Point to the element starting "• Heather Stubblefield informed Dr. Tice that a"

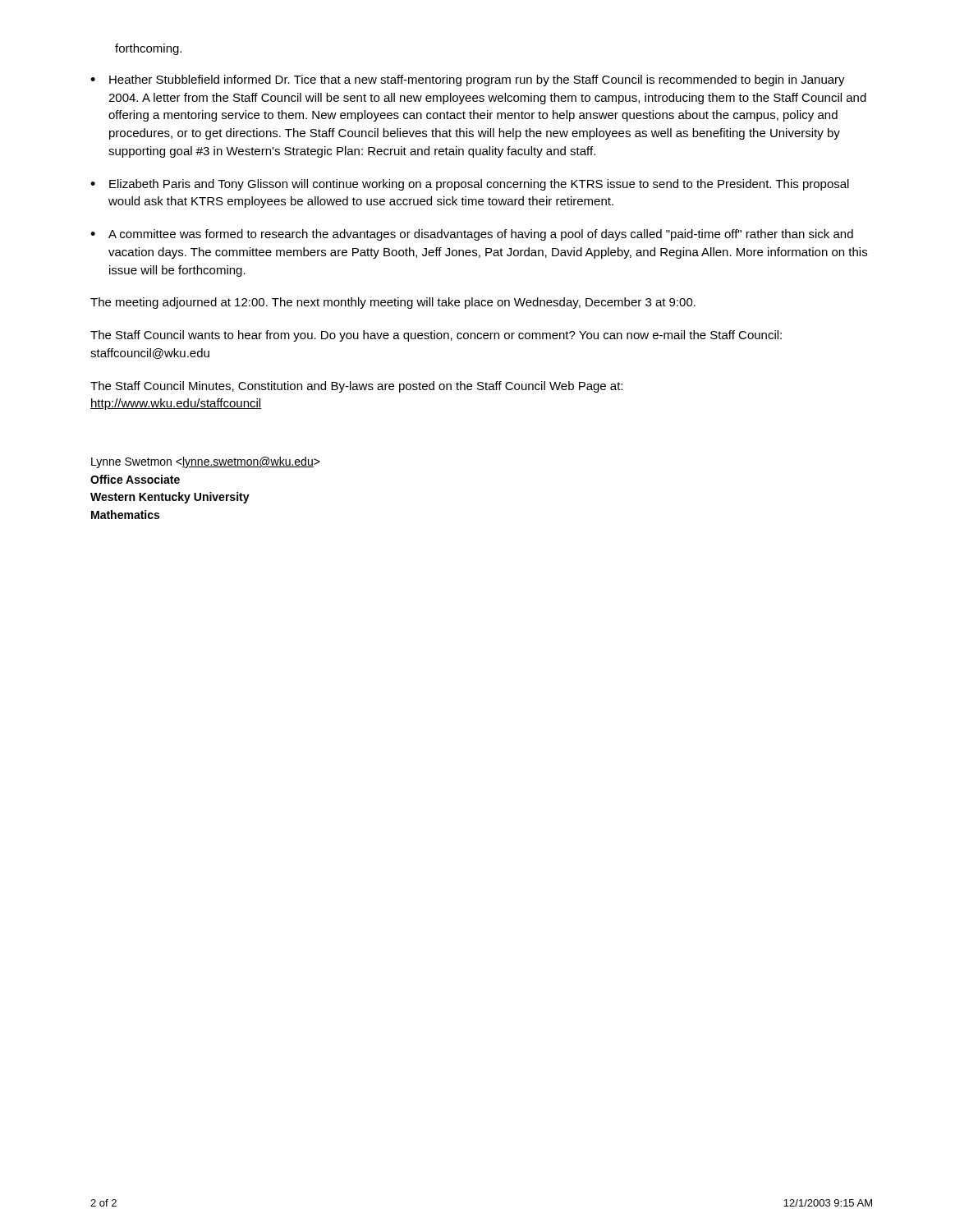click(482, 115)
